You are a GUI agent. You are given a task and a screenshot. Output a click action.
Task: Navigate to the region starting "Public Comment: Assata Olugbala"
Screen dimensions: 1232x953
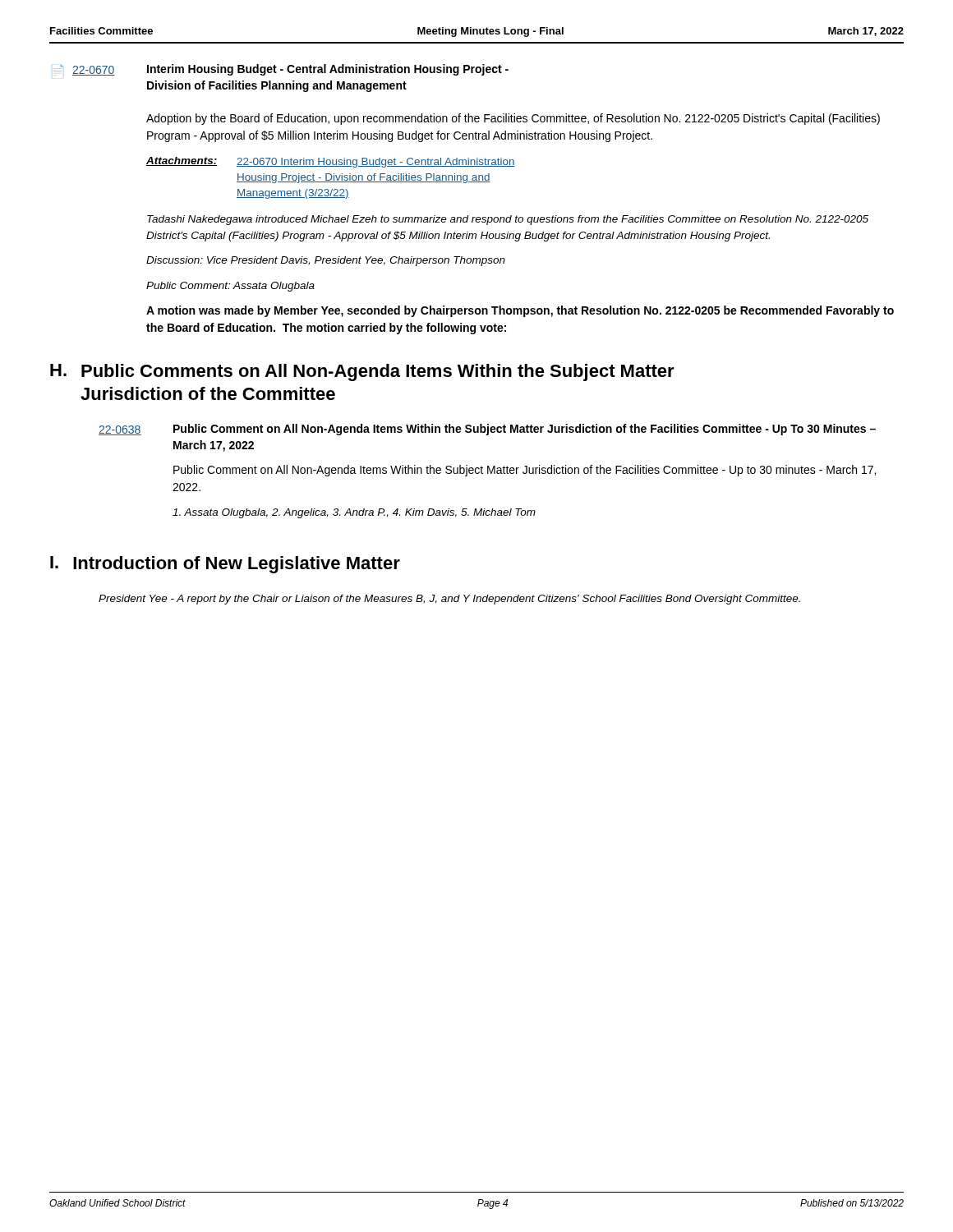(230, 285)
